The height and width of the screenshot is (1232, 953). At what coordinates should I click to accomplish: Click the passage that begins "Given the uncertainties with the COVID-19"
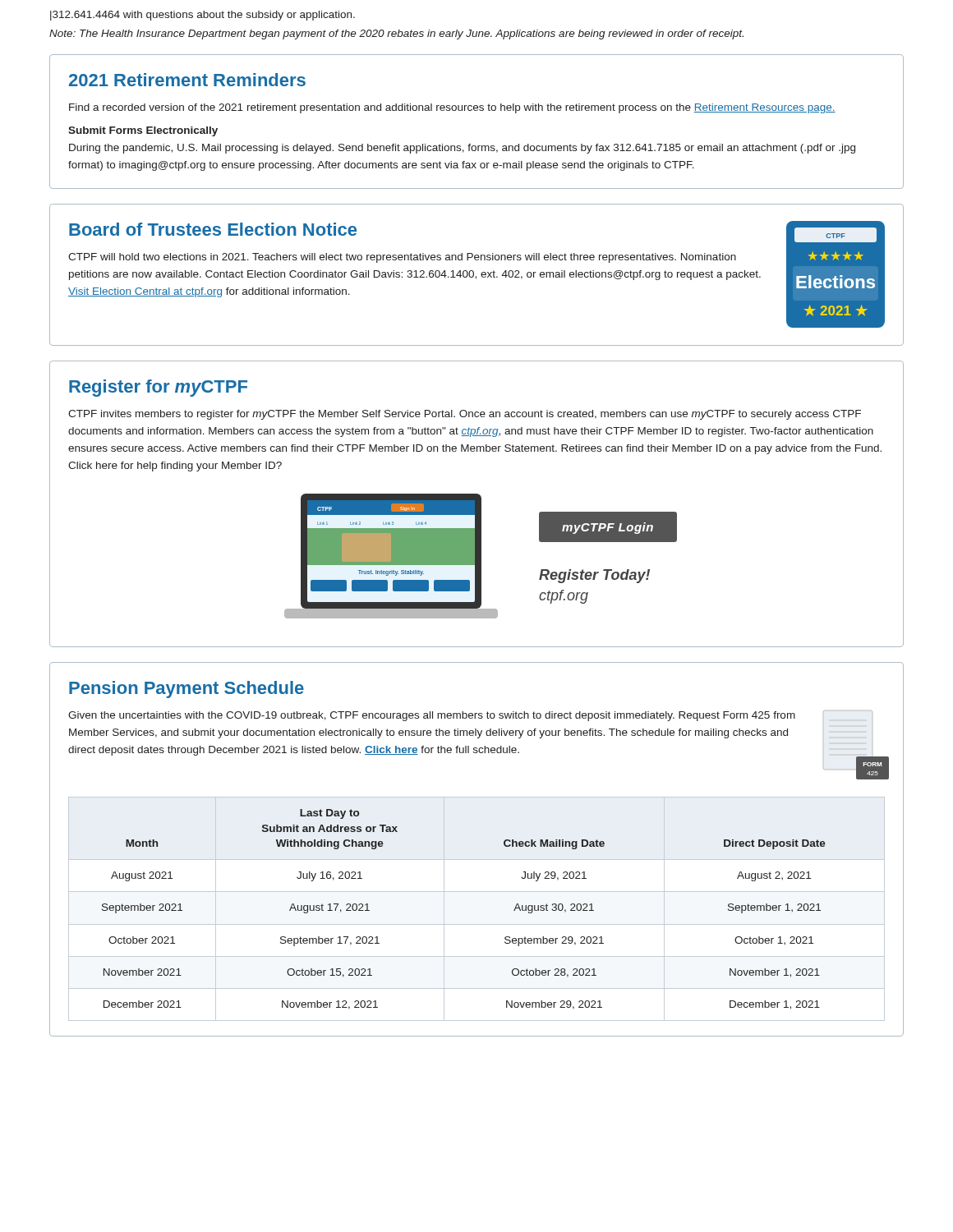(x=432, y=732)
